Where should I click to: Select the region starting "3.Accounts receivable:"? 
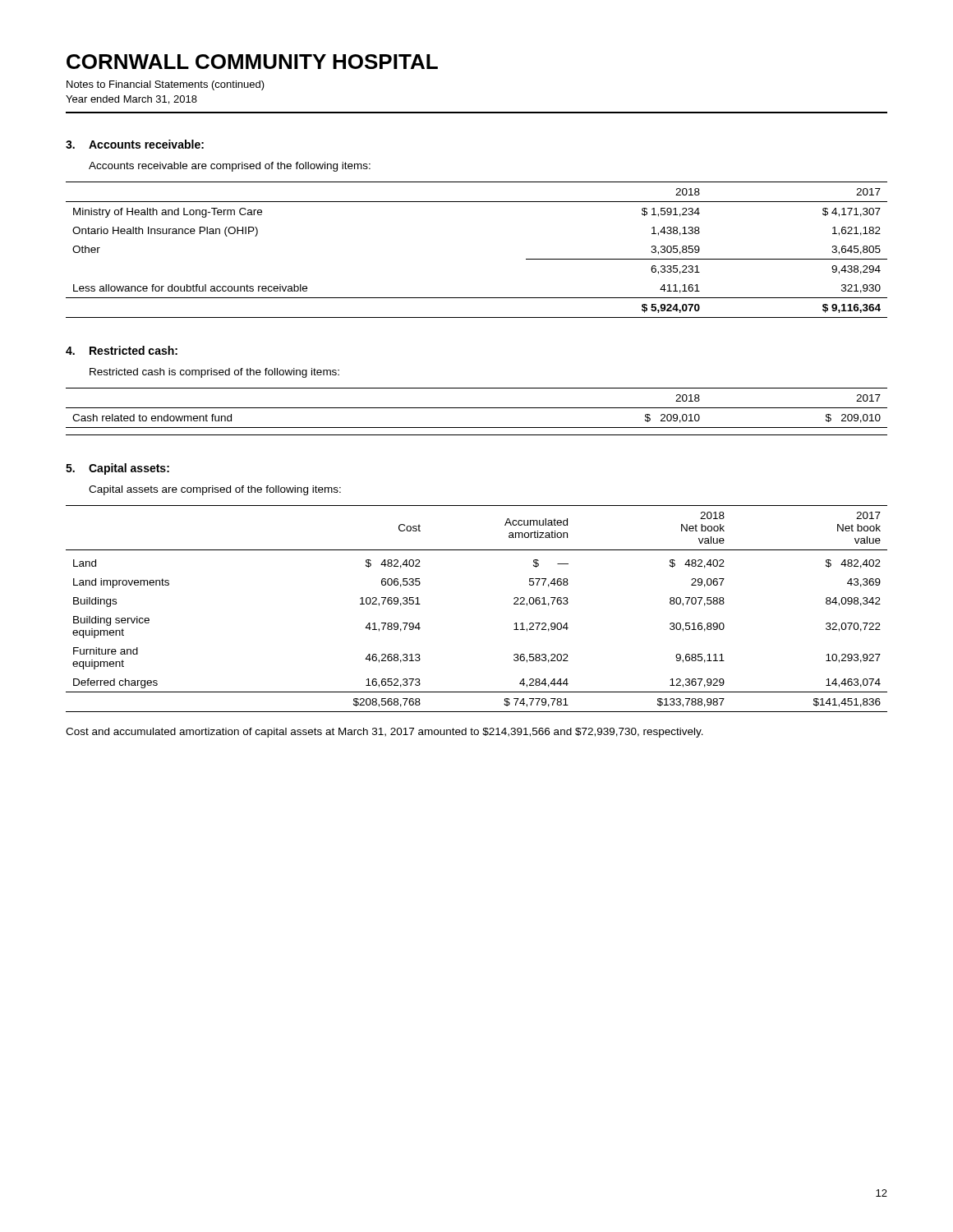click(x=135, y=145)
